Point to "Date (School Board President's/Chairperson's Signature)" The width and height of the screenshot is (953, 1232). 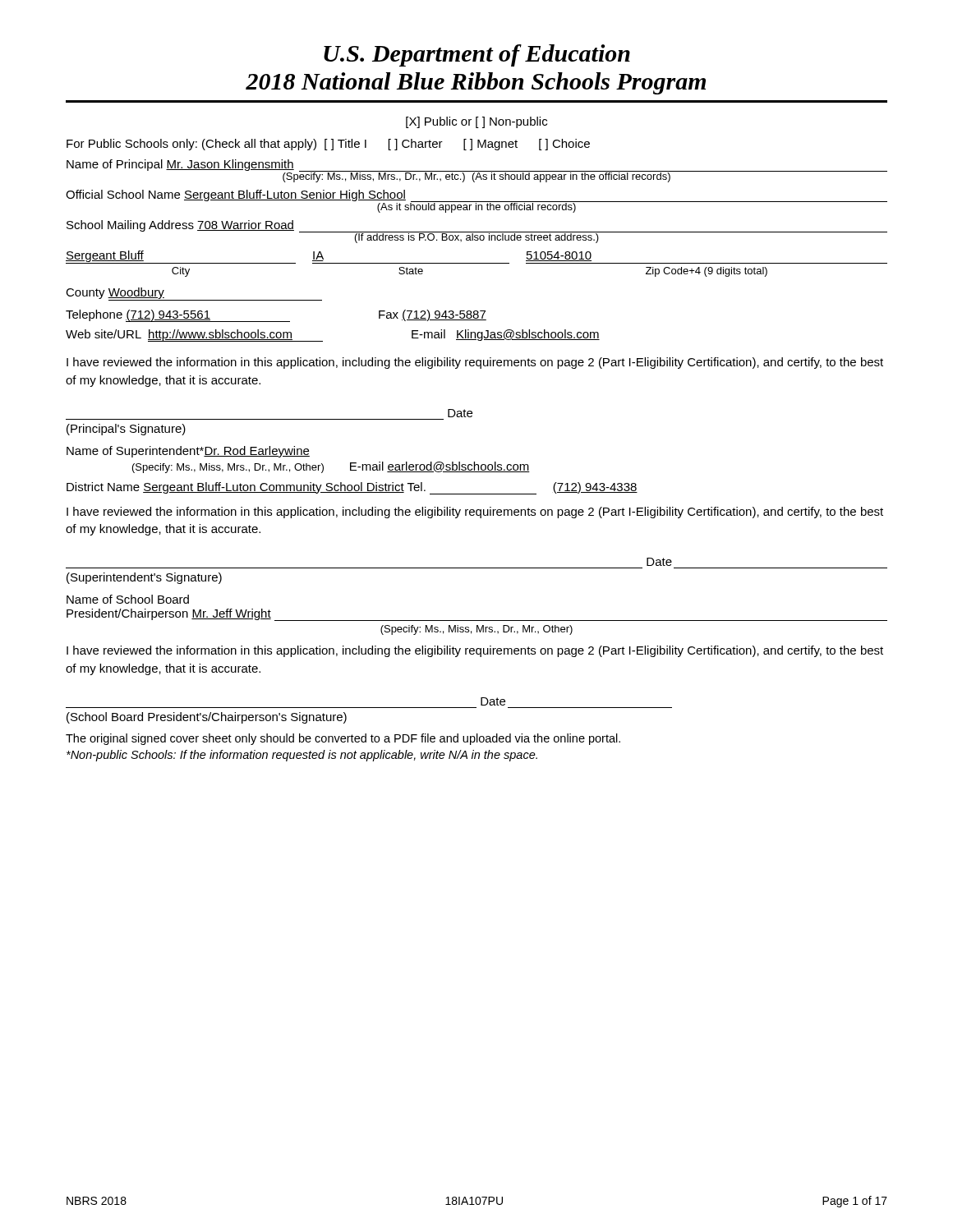coord(476,708)
